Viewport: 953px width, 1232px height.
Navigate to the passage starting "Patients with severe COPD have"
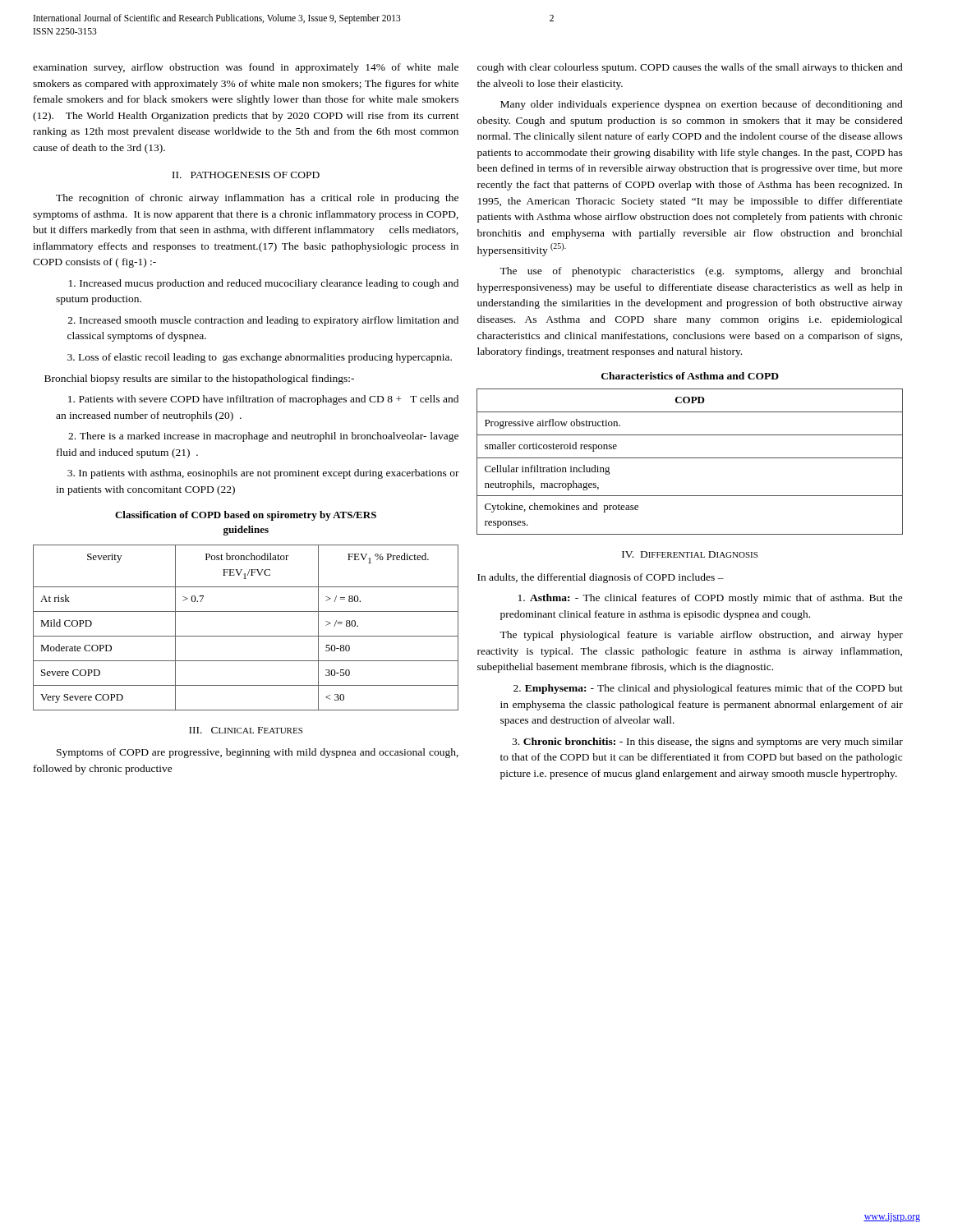[x=257, y=407]
